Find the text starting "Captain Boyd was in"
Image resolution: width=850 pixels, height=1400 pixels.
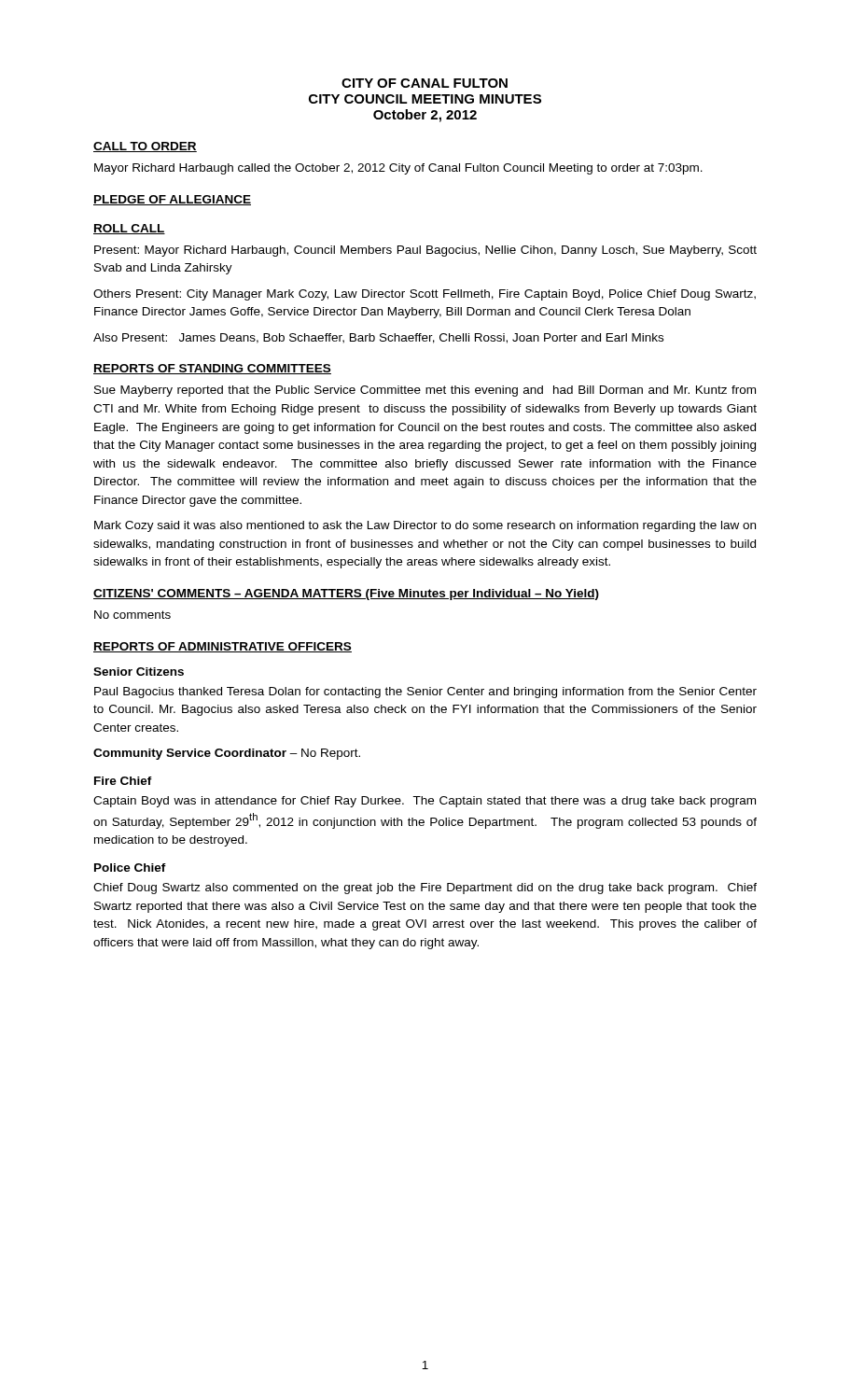click(x=425, y=820)
